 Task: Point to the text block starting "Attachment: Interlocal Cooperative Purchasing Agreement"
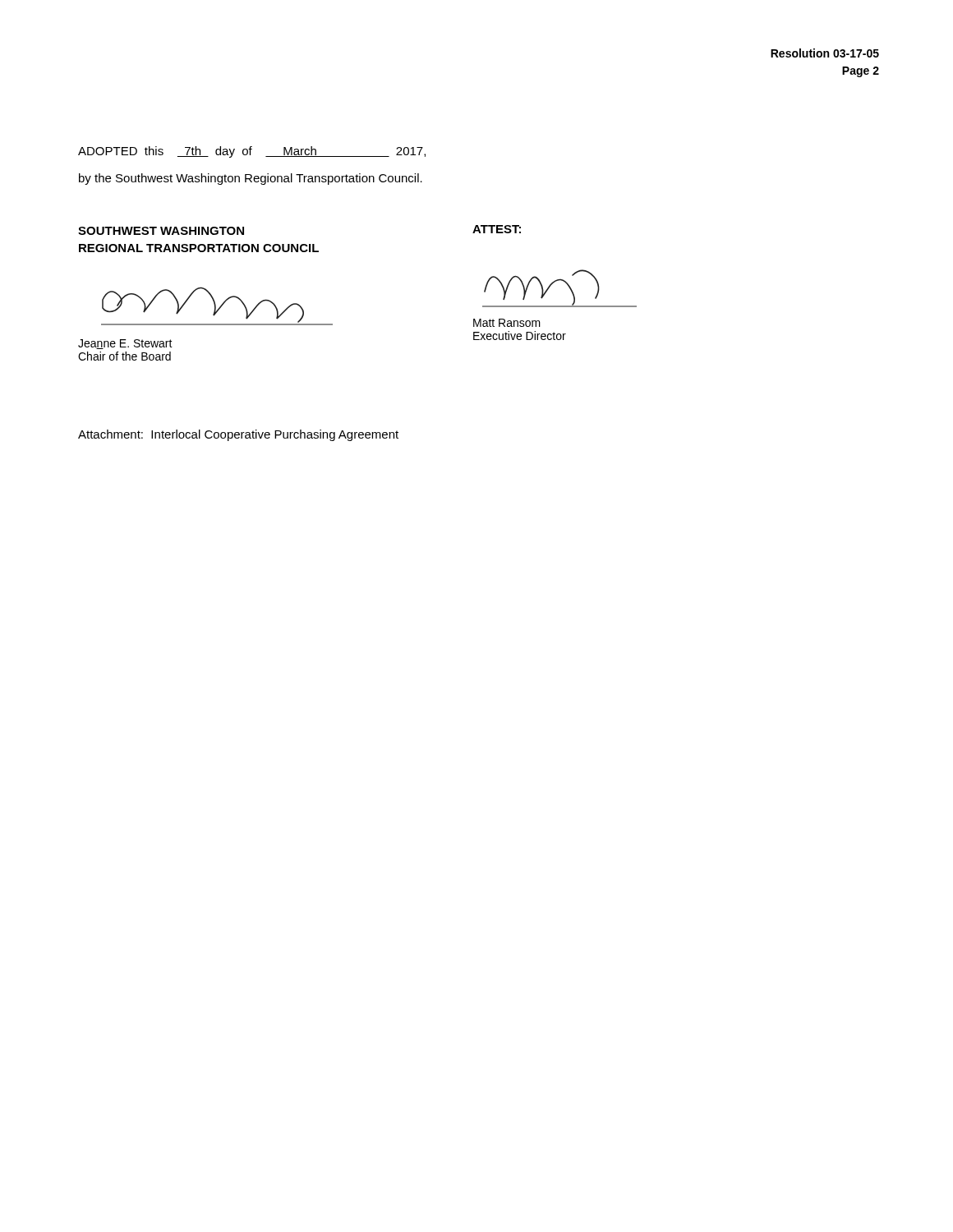pos(238,434)
